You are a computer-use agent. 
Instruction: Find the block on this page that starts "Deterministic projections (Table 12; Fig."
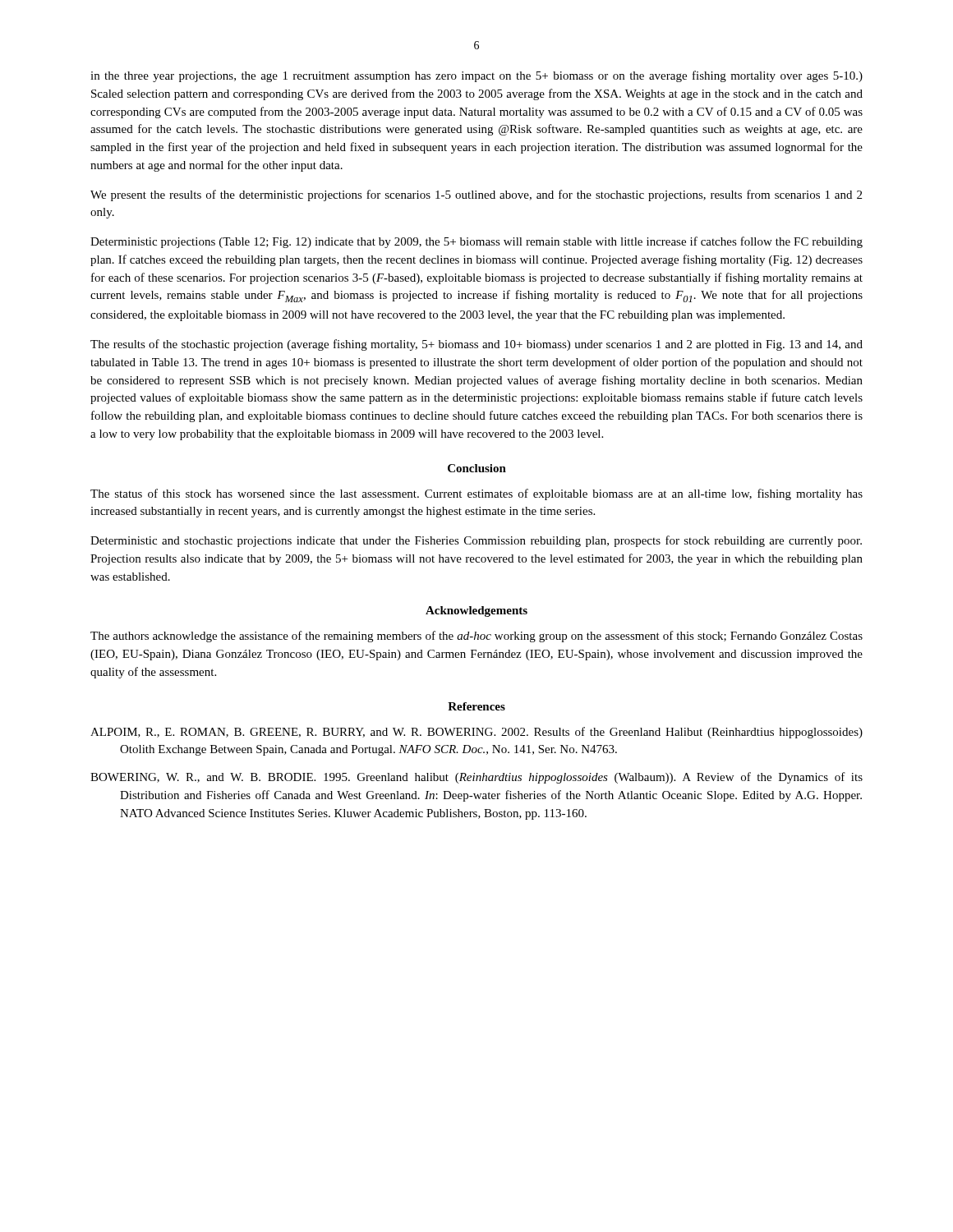tap(476, 279)
